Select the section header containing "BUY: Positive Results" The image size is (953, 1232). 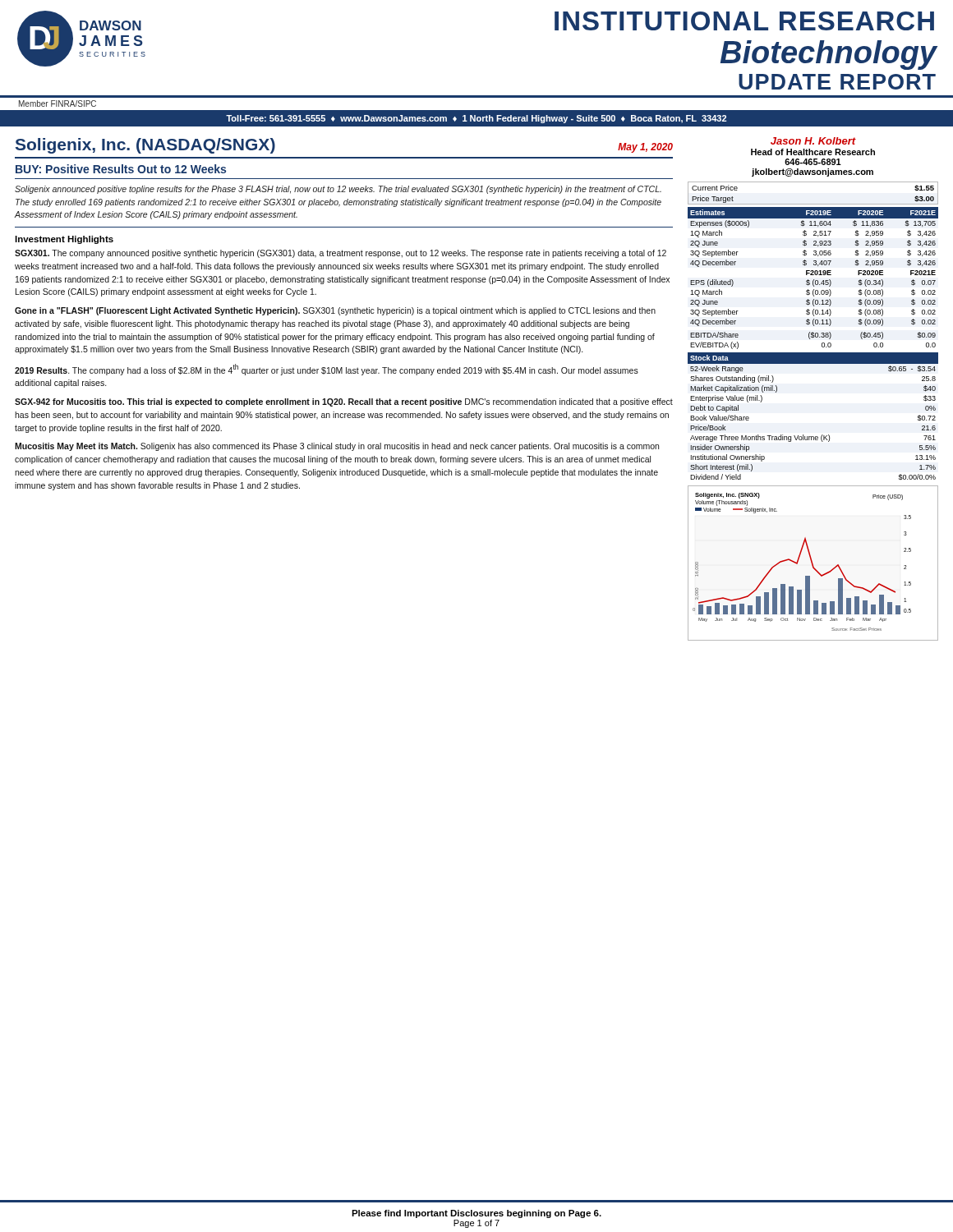click(121, 169)
